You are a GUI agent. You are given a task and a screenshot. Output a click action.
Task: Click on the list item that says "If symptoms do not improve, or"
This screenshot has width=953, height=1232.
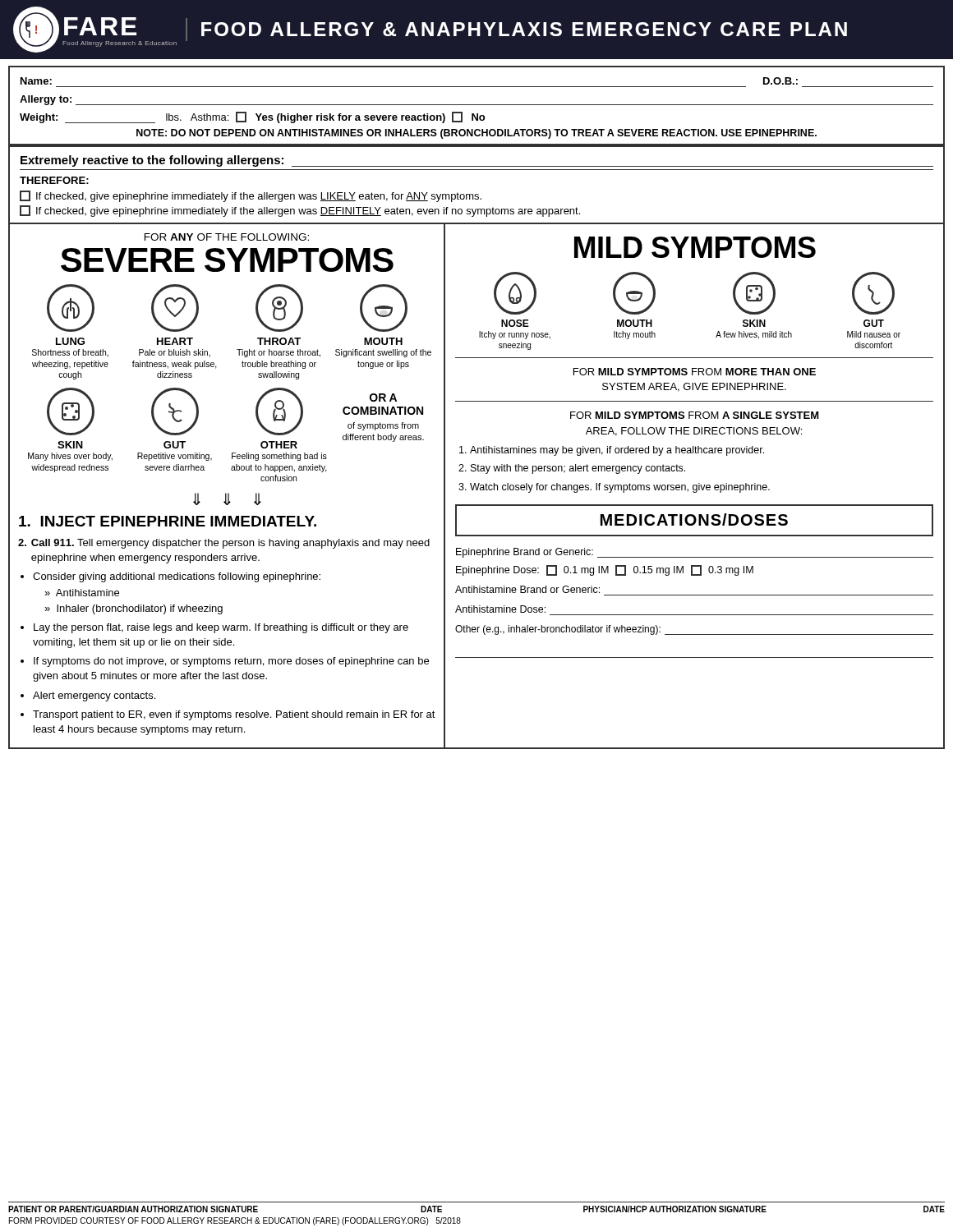pyautogui.click(x=231, y=668)
